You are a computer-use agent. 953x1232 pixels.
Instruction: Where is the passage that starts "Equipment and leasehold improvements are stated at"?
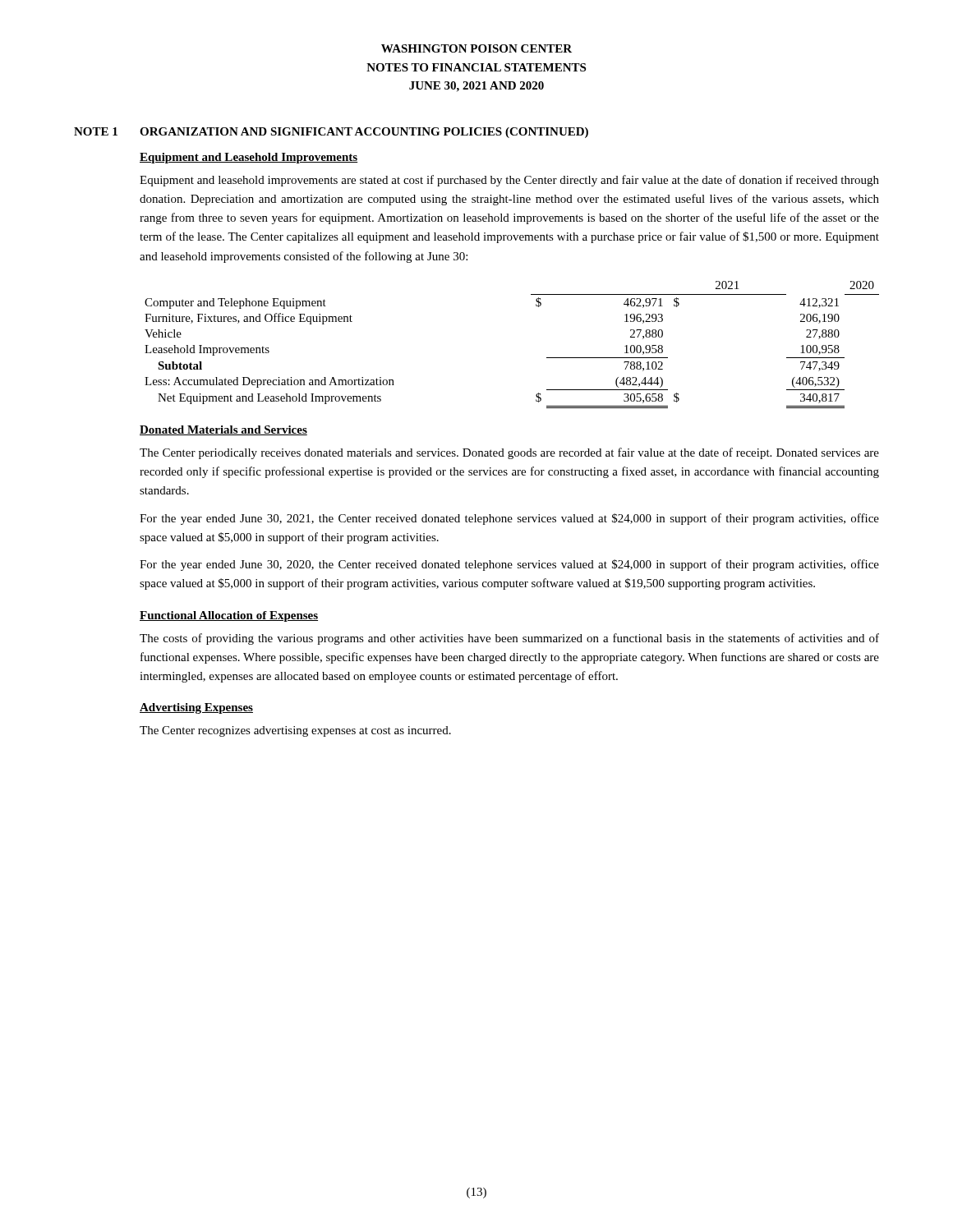click(509, 218)
